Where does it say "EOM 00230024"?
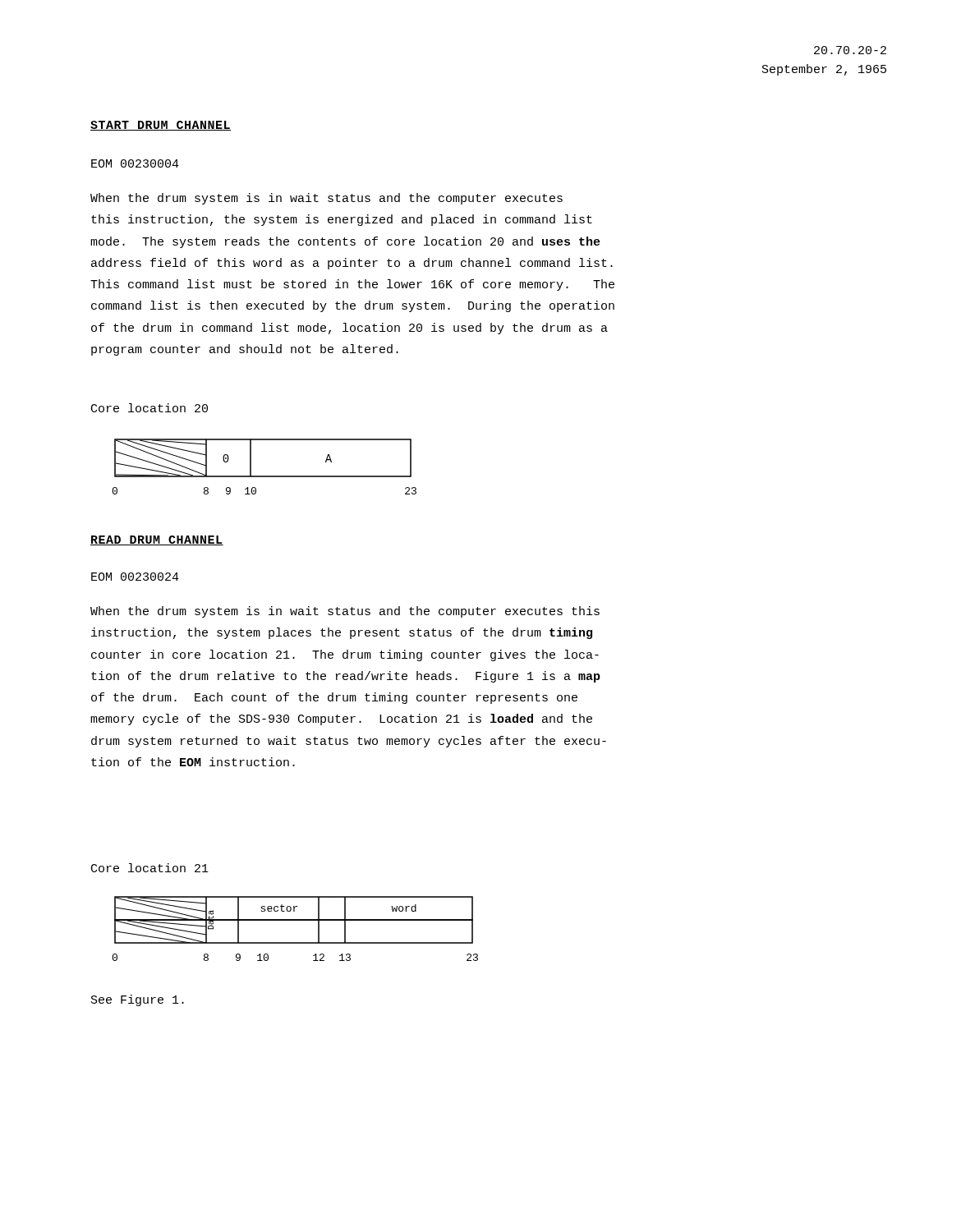Image resolution: width=961 pixels, height=1232 pixels. pos(135,578)
